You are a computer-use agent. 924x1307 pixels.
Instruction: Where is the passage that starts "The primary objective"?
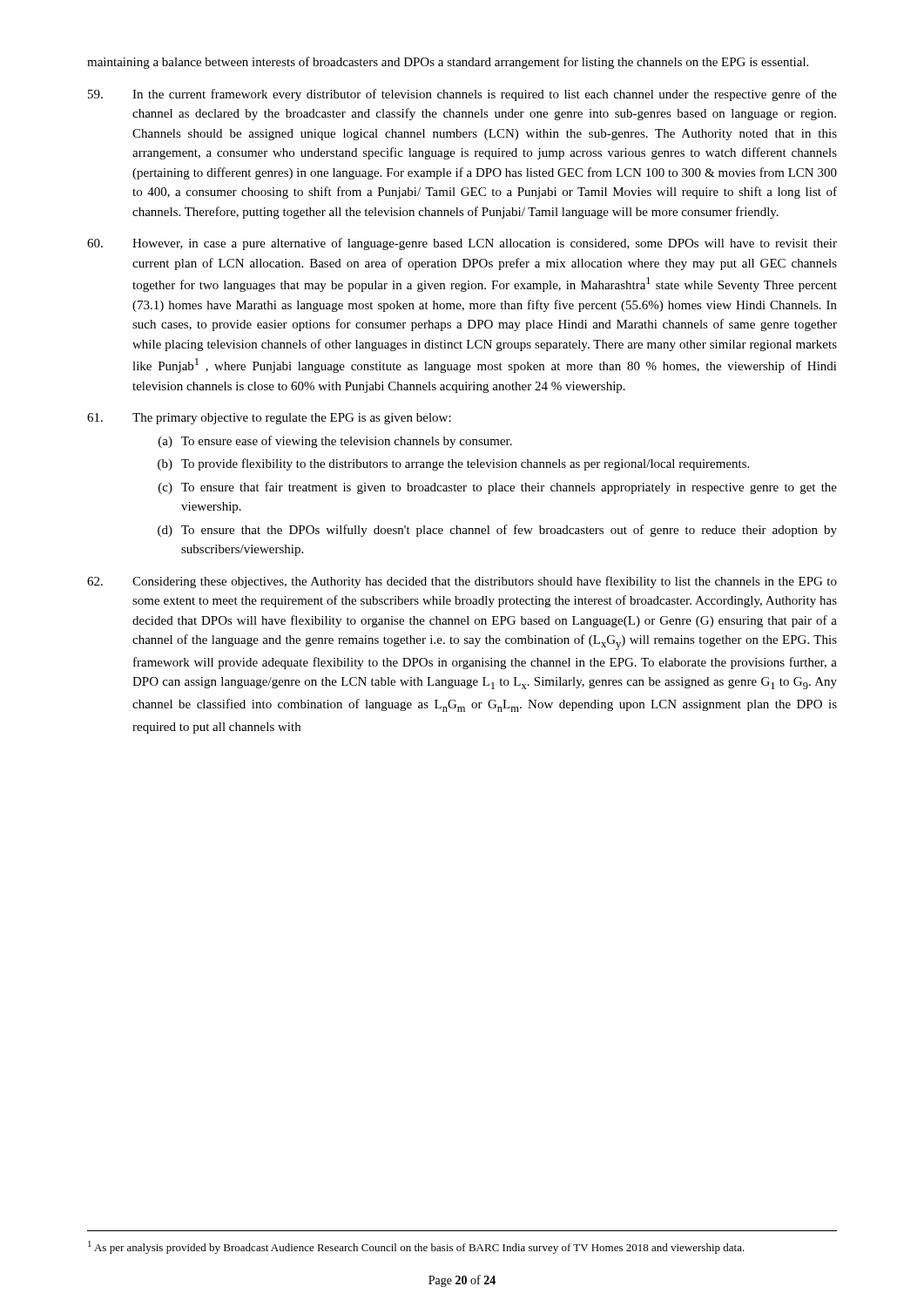[462, 418]
